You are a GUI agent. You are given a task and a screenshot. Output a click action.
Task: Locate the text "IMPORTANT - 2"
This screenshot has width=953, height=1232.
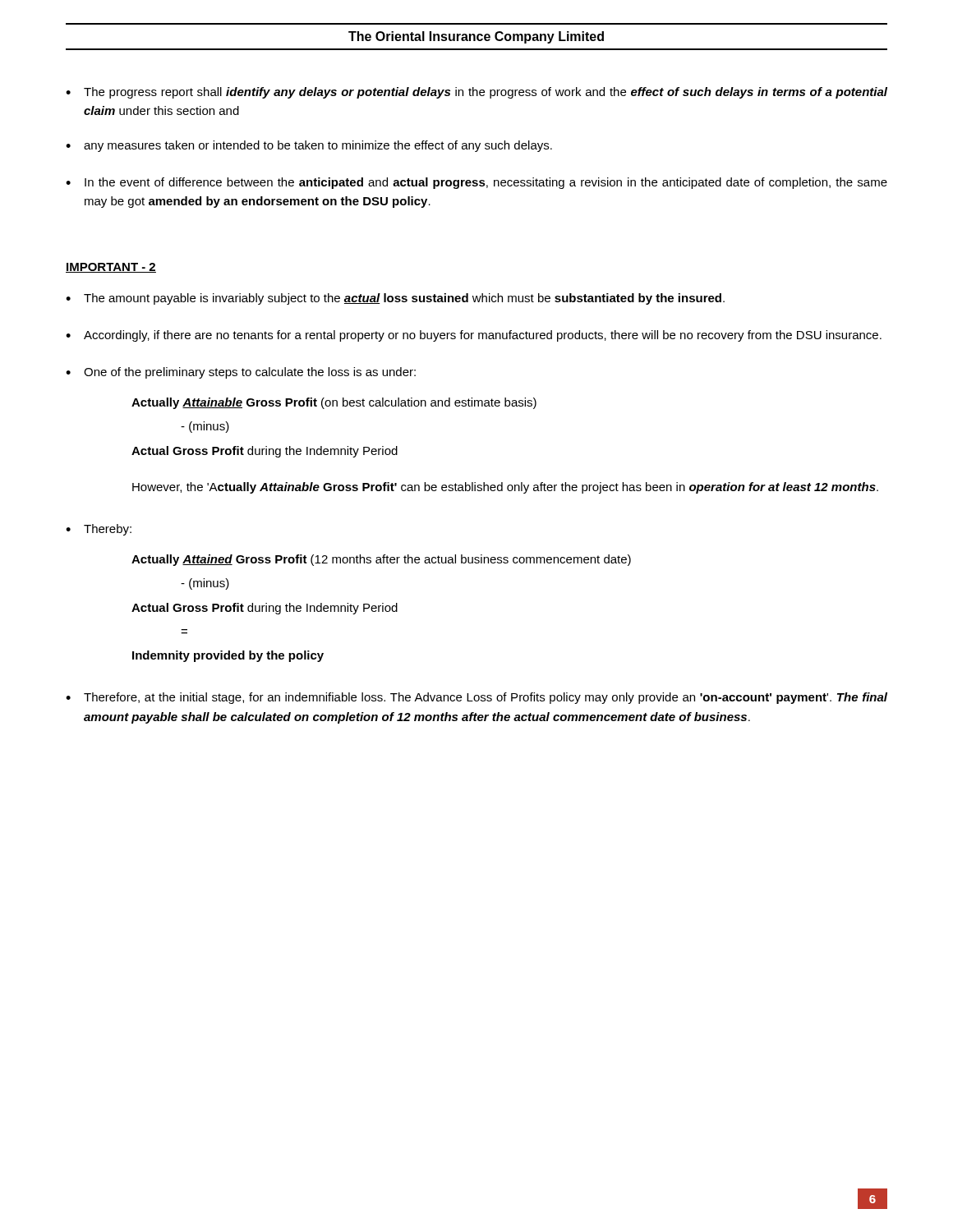coord(111,267)
